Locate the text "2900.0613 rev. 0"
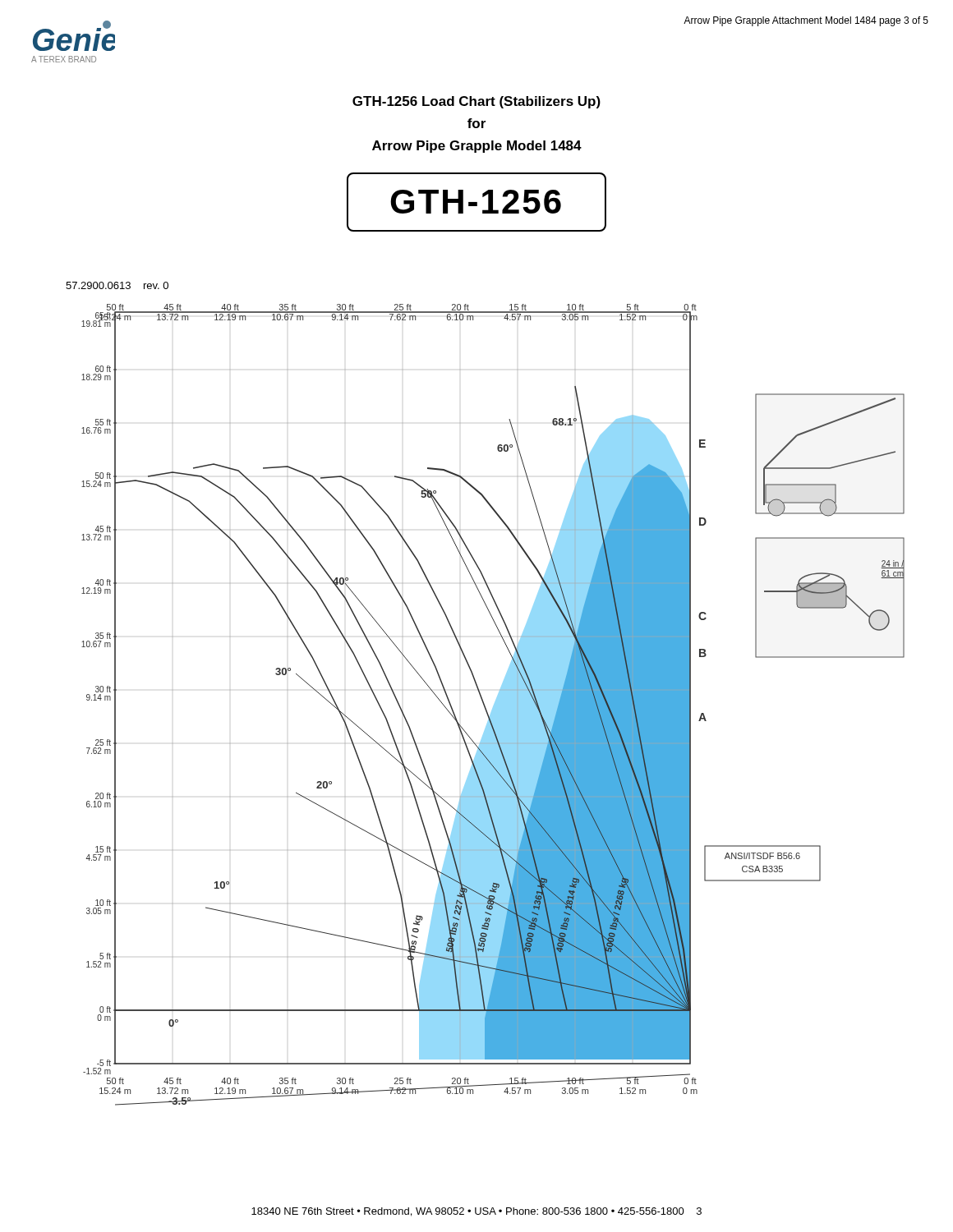 117,285
